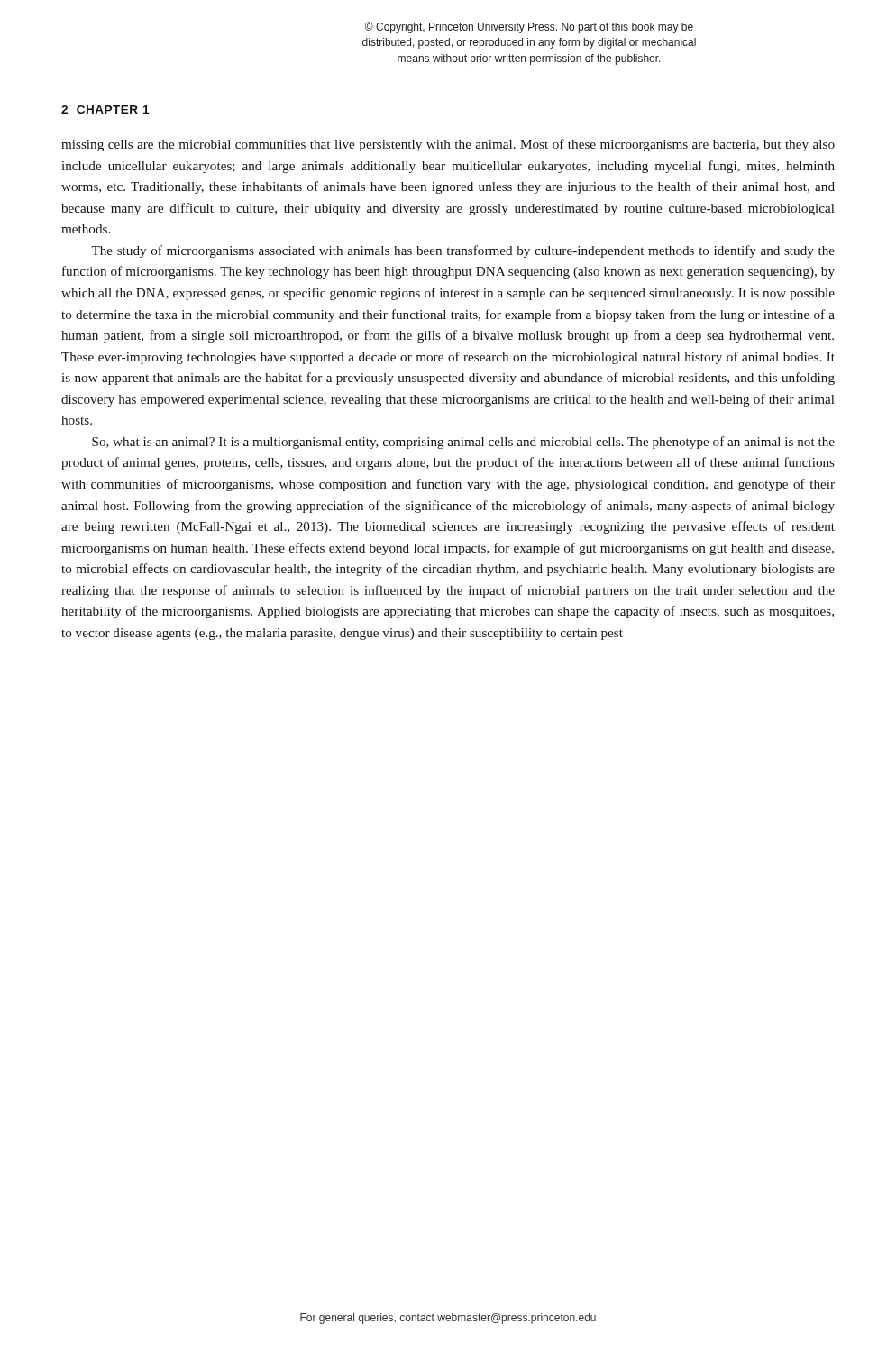Locate the text block containing "missing cells are the microbial communities that"

(448, 186)
